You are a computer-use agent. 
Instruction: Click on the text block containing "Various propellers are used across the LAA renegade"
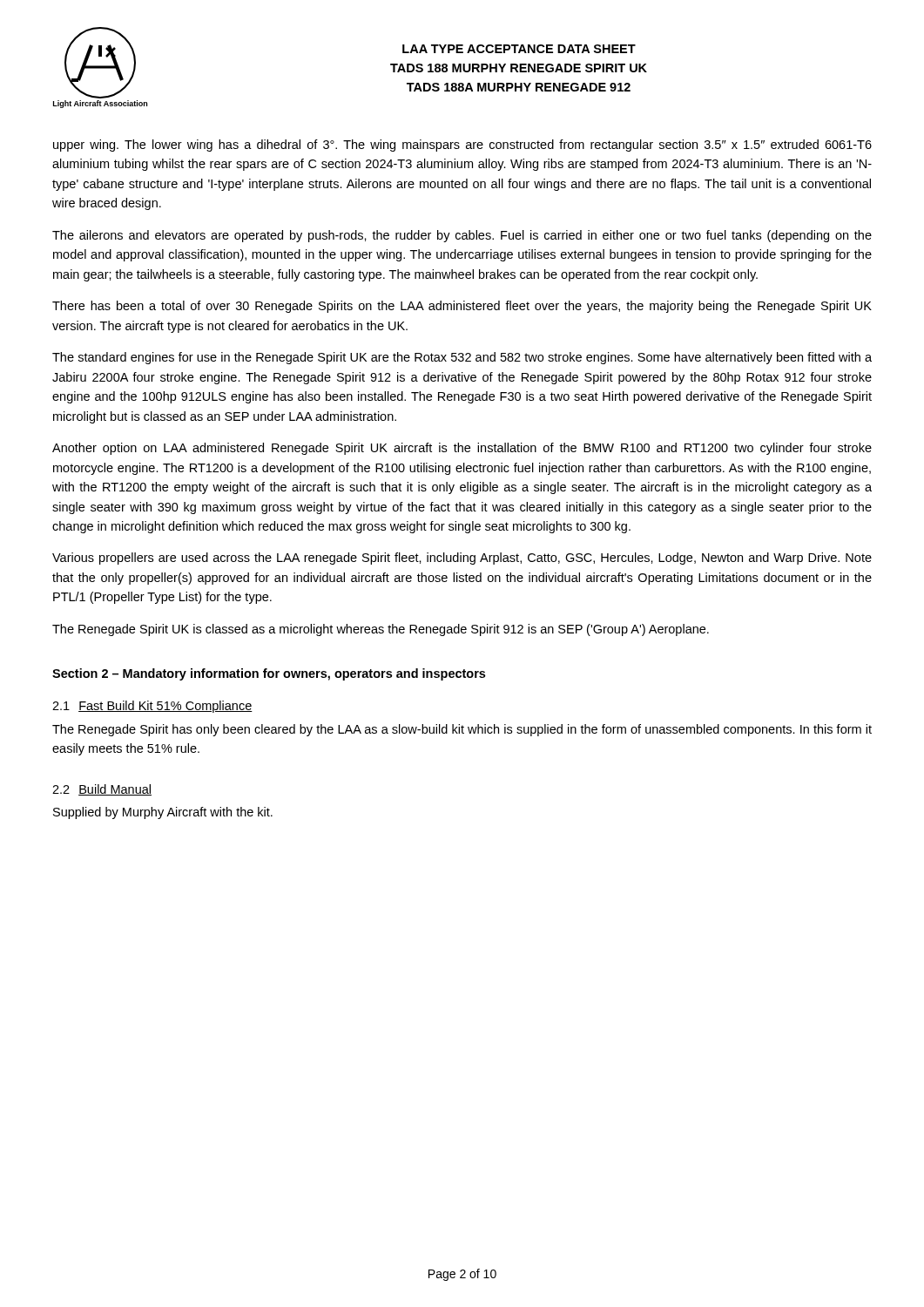(x=462, y=578)
